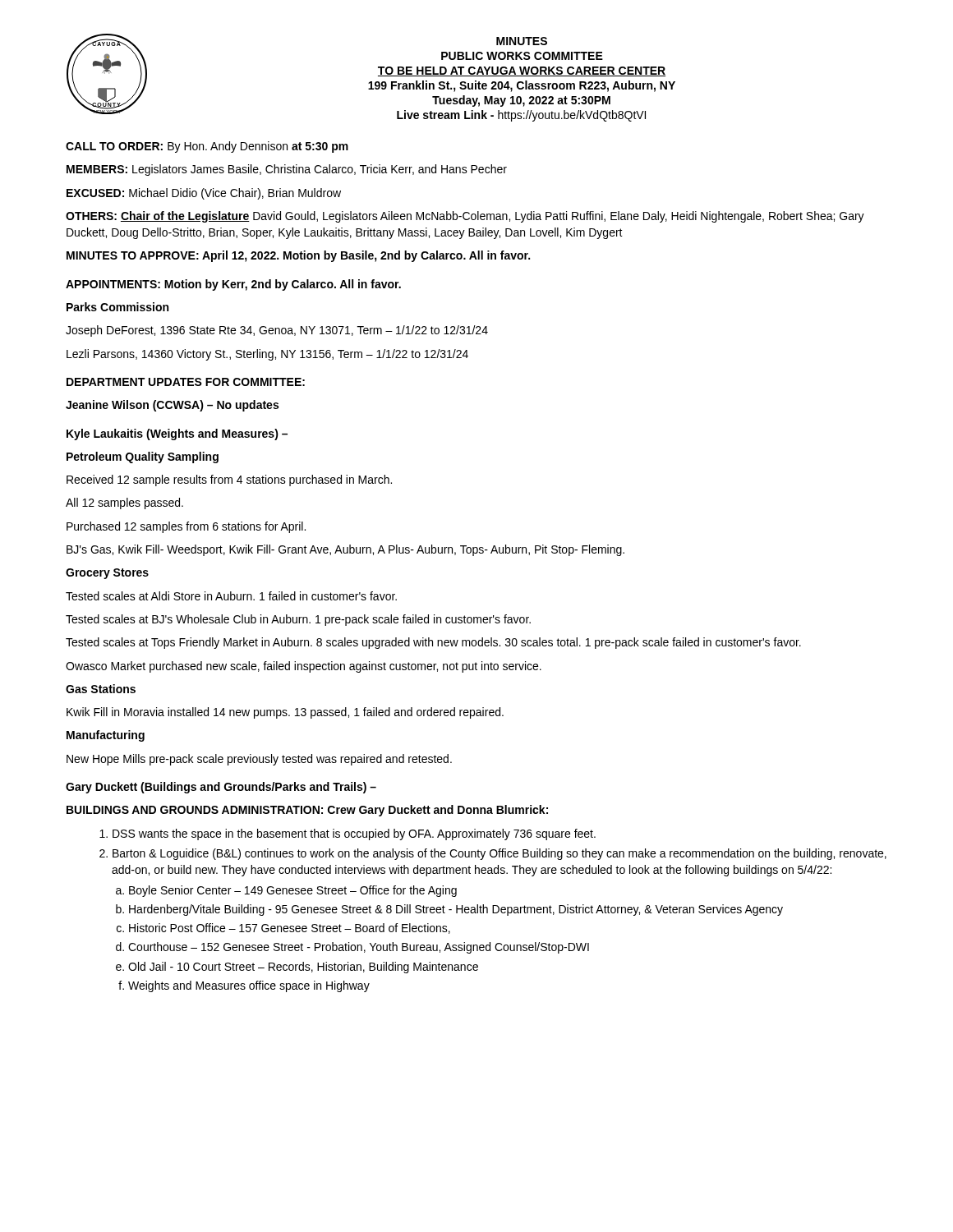This screenshot has width=953, height=1232.
Task: Point to the block starting "OTHERS: Chair of the"
Action: [x=476, y=236]
